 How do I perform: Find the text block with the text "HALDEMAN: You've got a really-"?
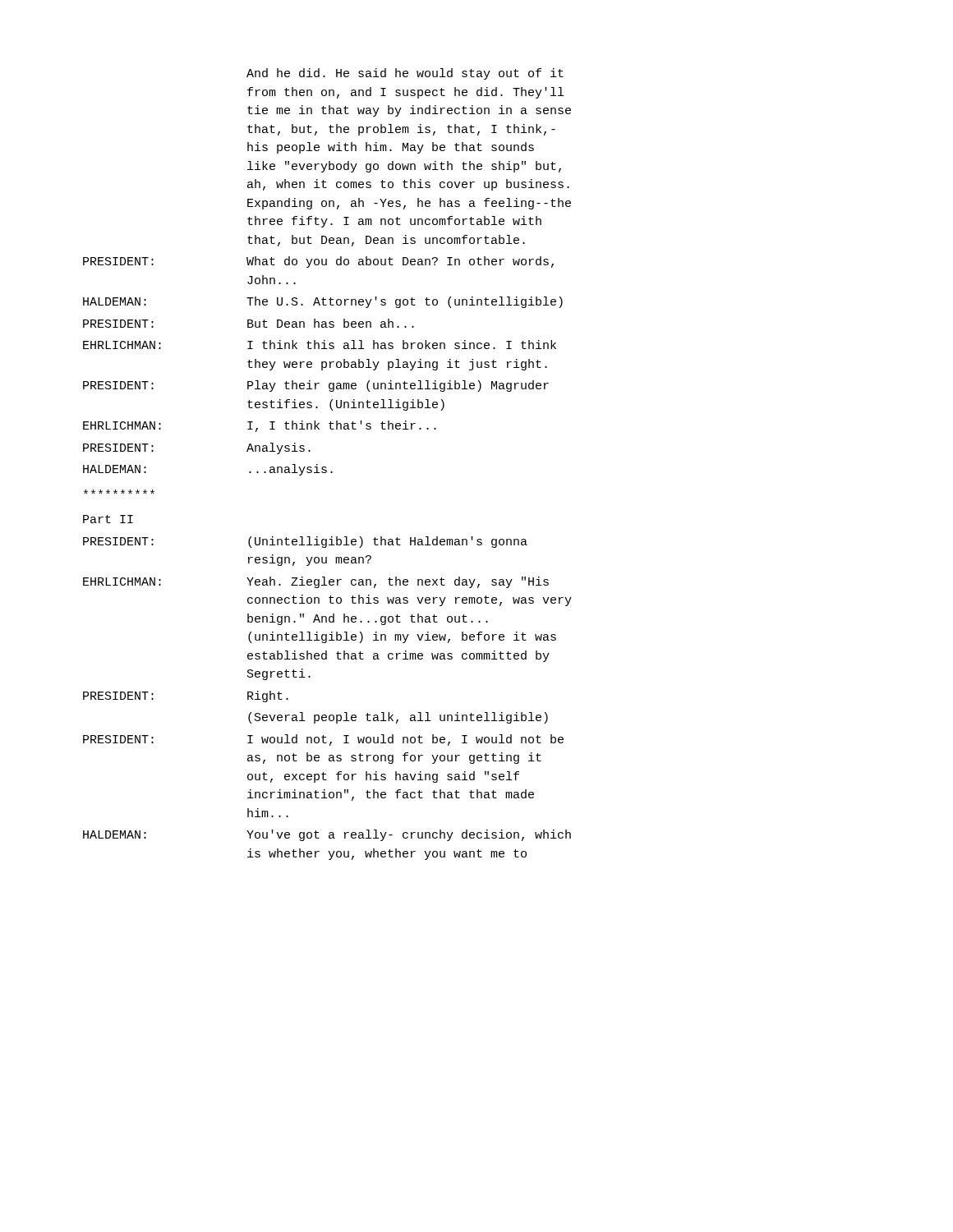476,846
